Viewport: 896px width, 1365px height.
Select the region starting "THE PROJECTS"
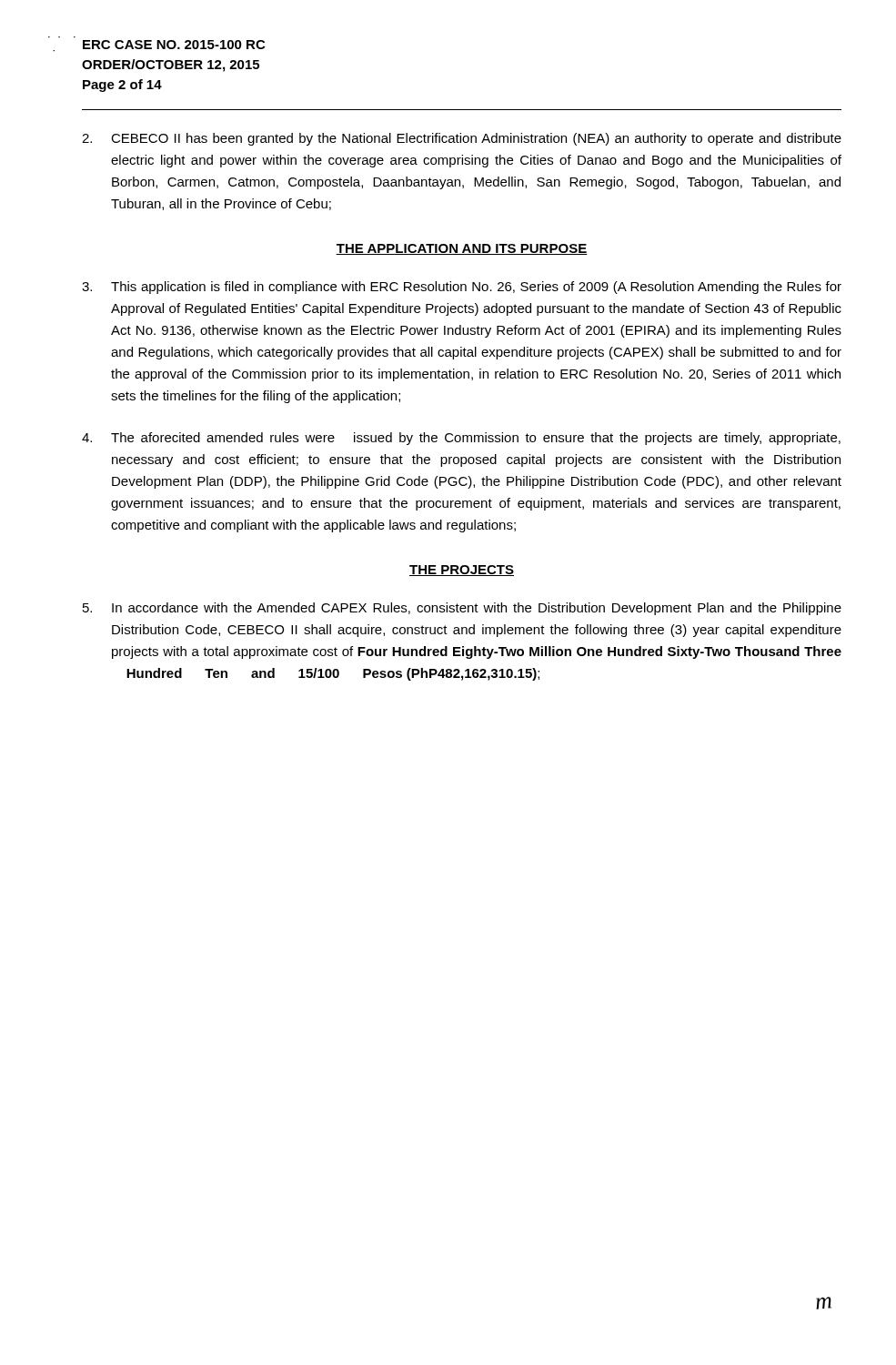(462, 569)
